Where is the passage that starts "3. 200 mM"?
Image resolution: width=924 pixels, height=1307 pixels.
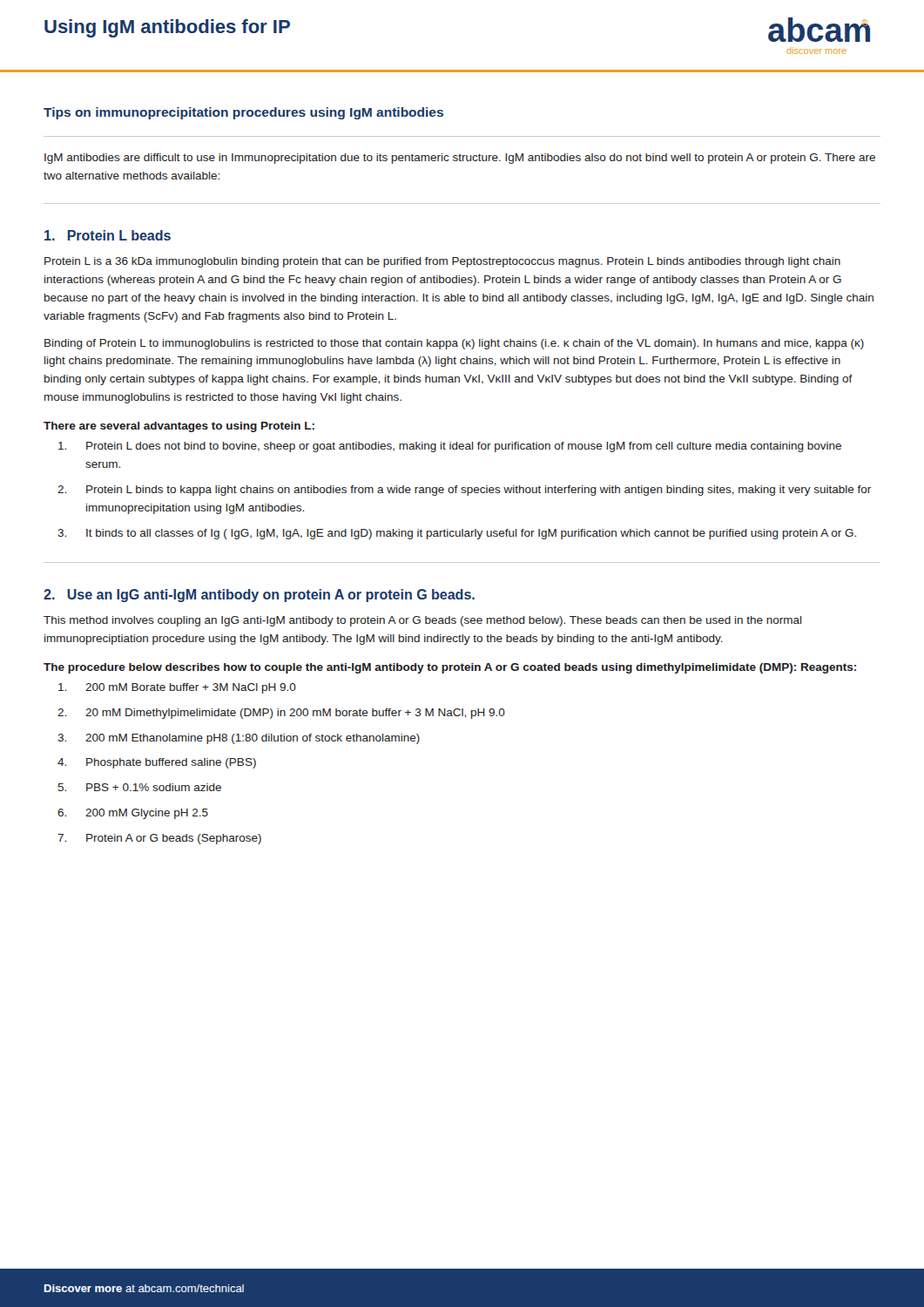click(x=239, y=739)
